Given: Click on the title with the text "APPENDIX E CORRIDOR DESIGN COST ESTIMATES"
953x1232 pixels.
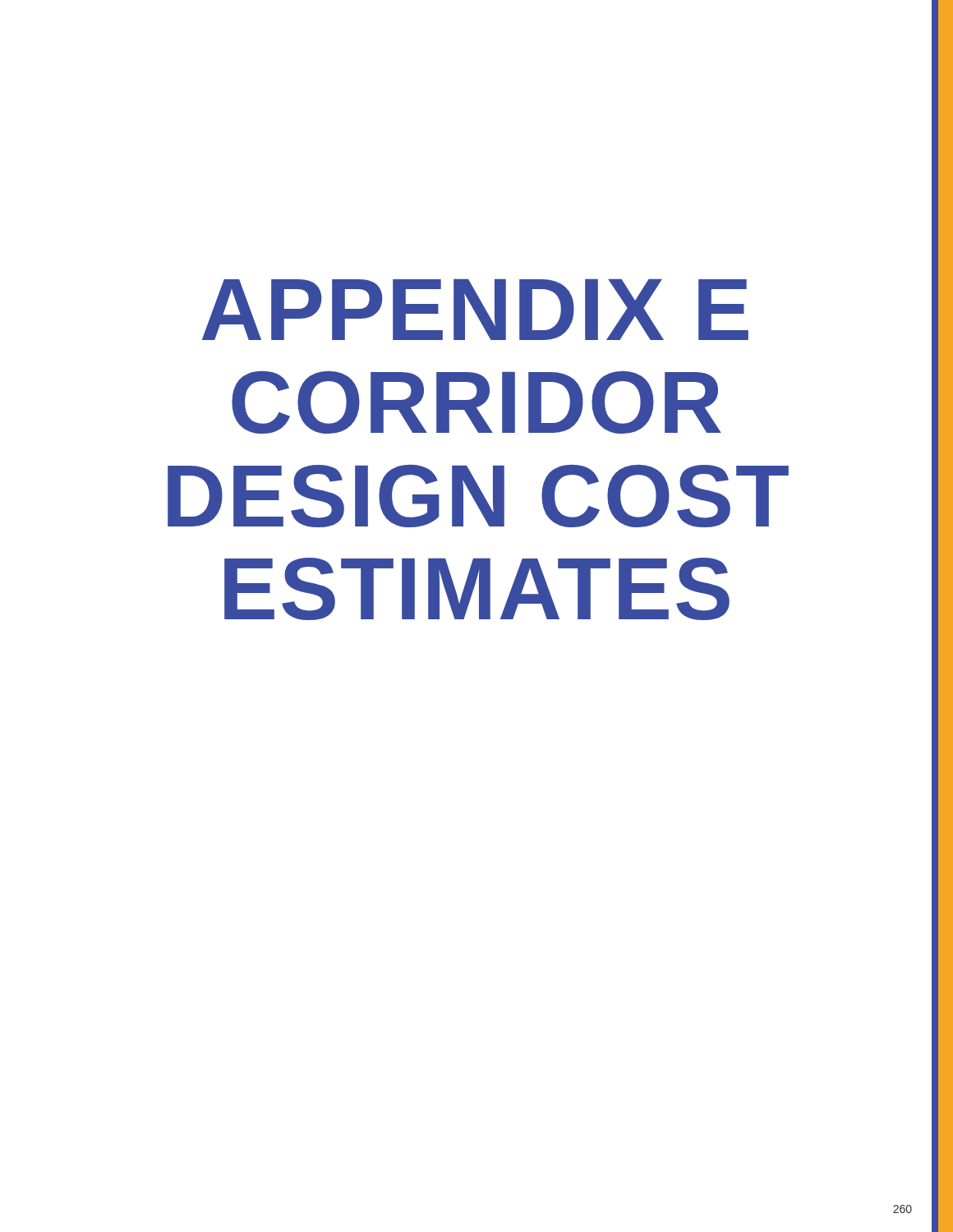Looking at the screenshot, I should click(476, 449).
